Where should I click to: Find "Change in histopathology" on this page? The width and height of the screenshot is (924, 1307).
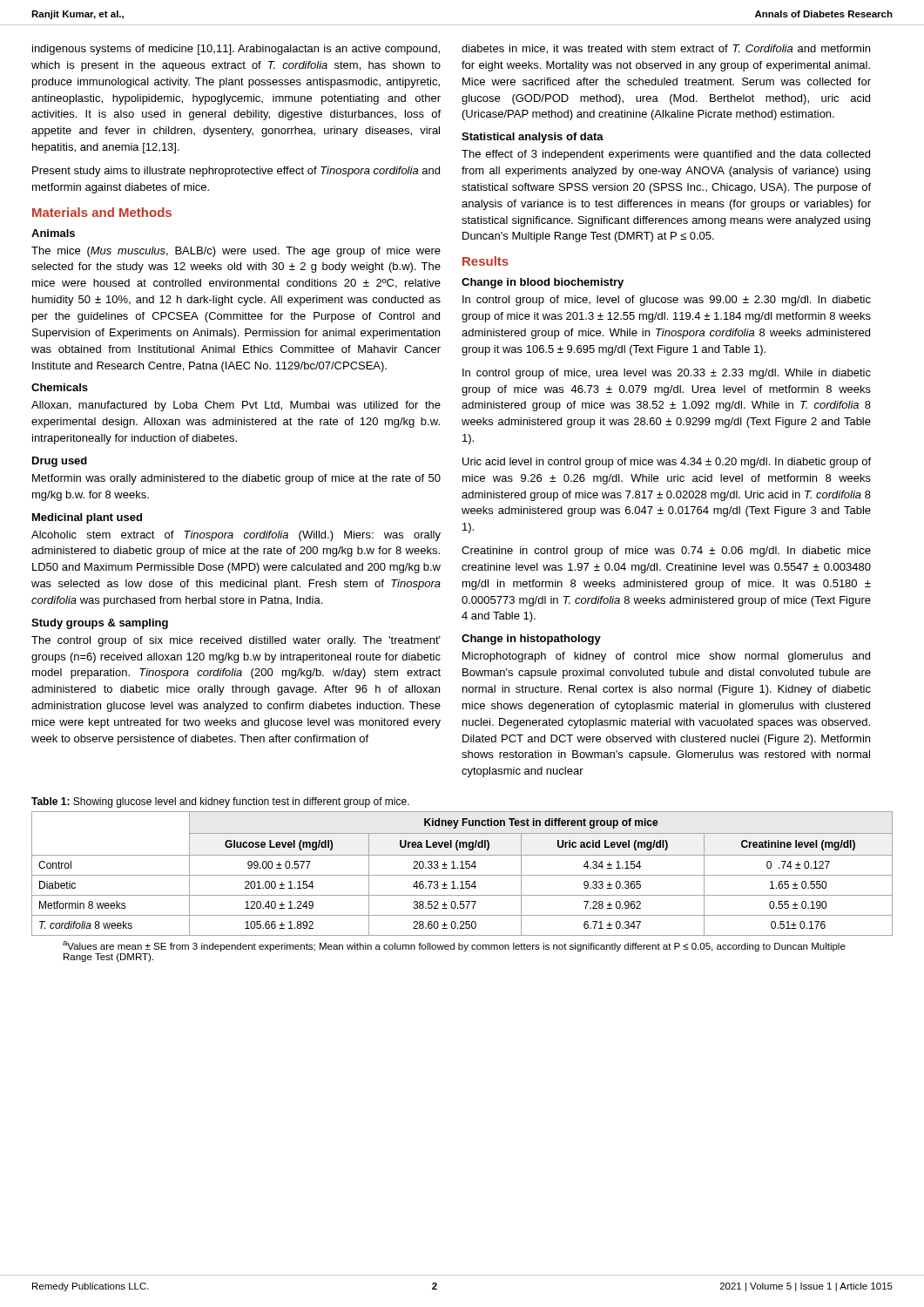point(531,638)
